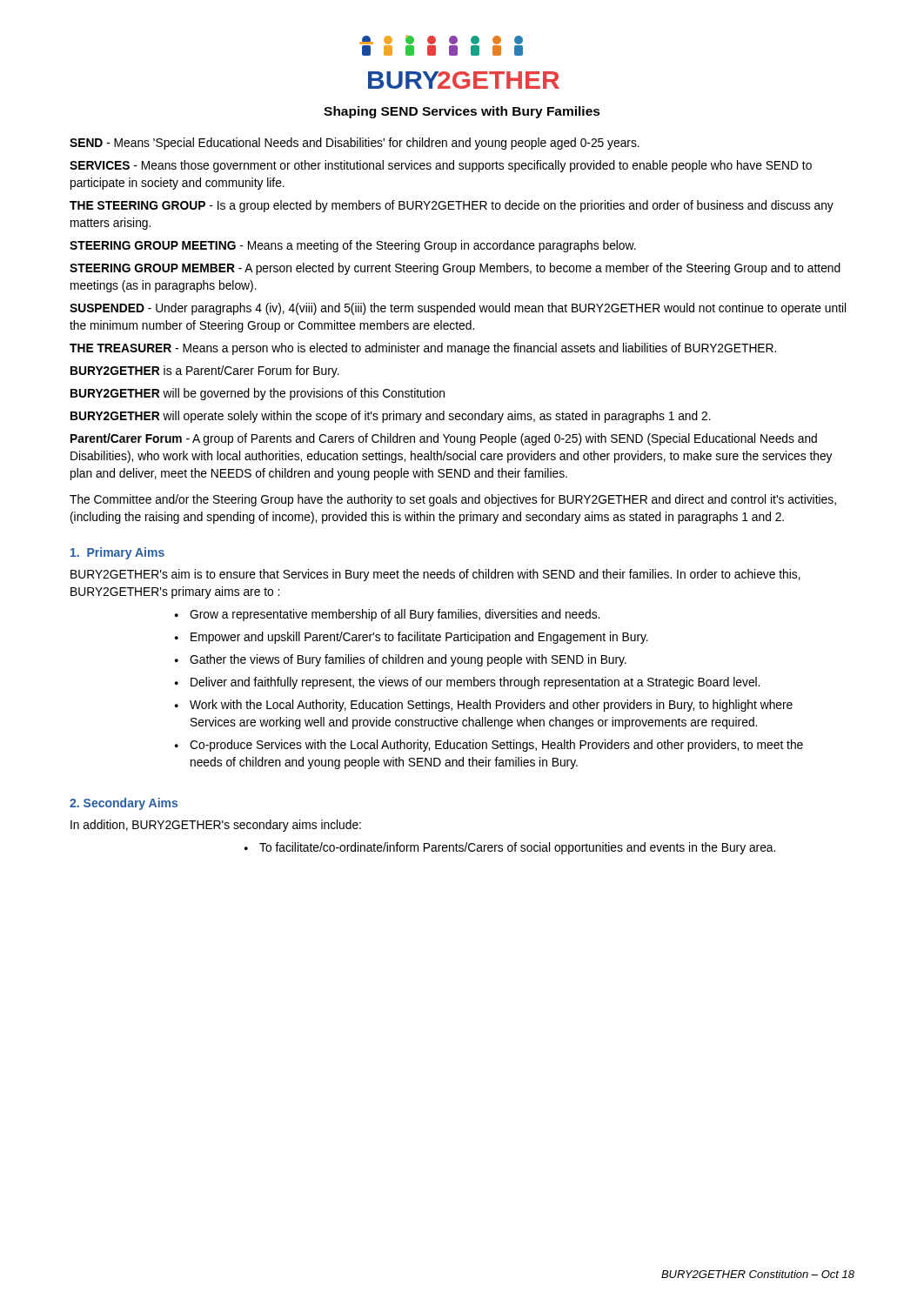Screen dimensions: 1305x924
Task: Point to the block beginning "● Deliver and faithfully represent, the views of"
Action: pyautogui.click(x=497, y=683)
